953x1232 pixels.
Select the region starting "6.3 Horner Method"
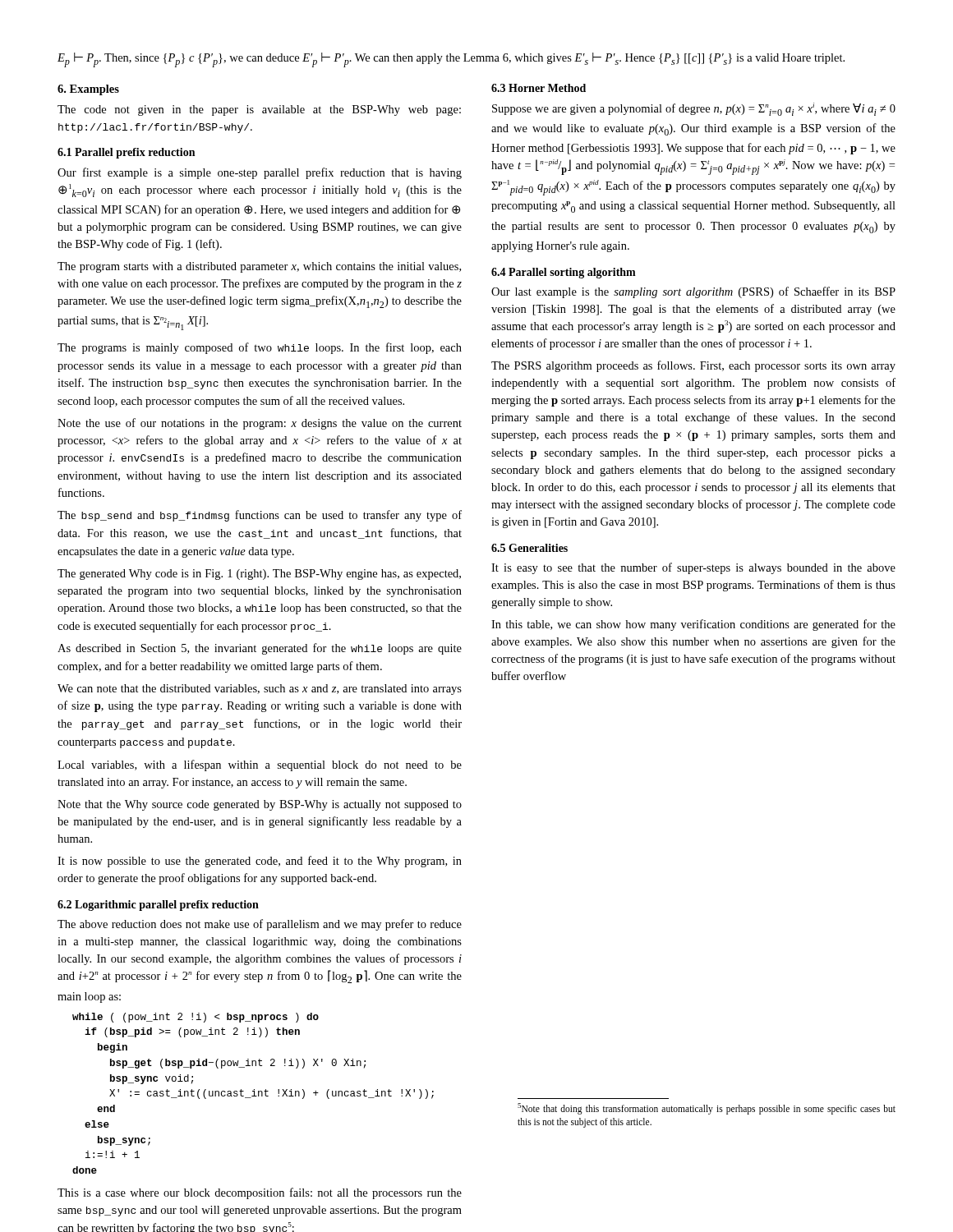(539, 89)
